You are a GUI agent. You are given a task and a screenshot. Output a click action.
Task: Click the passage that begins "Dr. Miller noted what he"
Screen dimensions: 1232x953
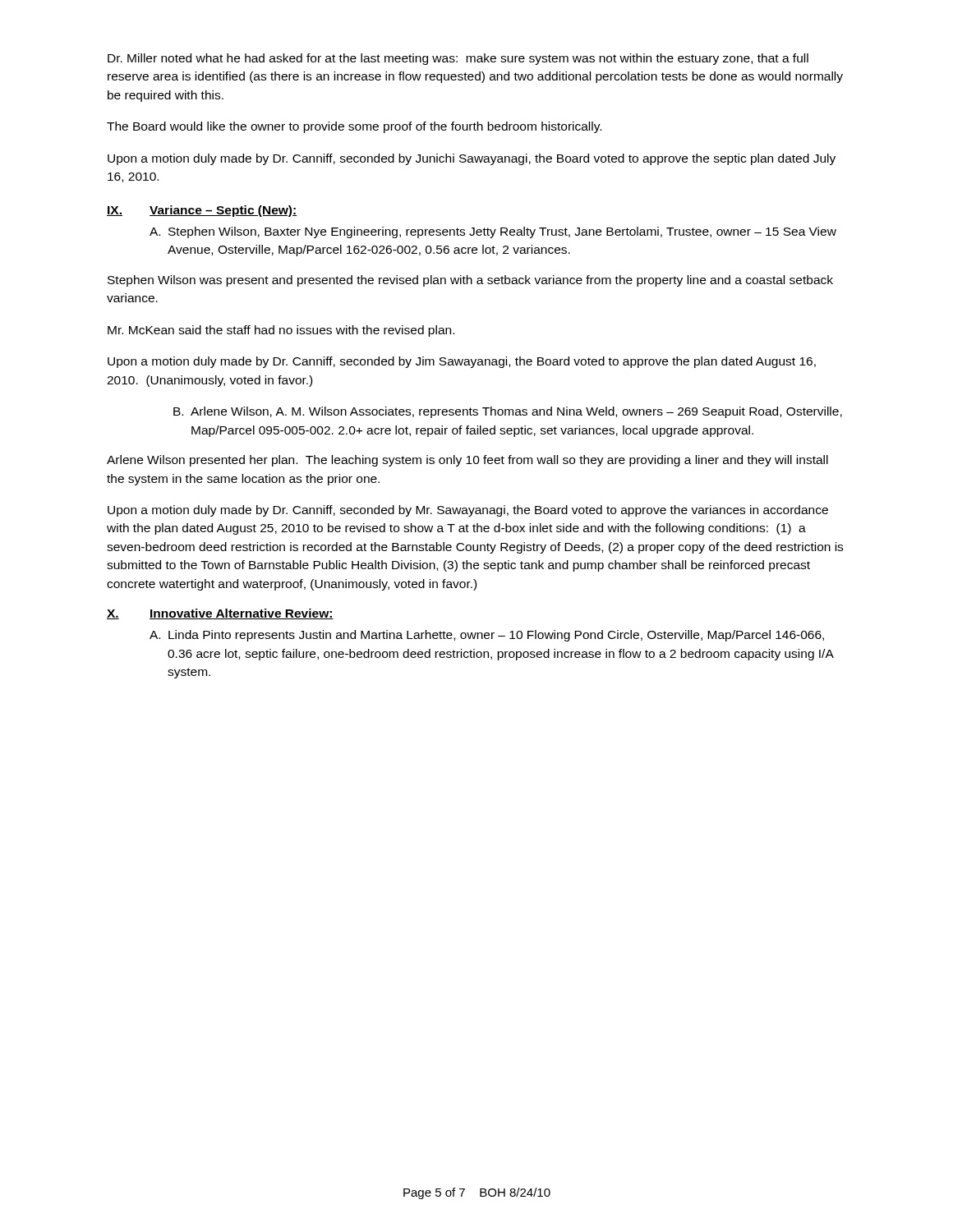tap(475, 76)
